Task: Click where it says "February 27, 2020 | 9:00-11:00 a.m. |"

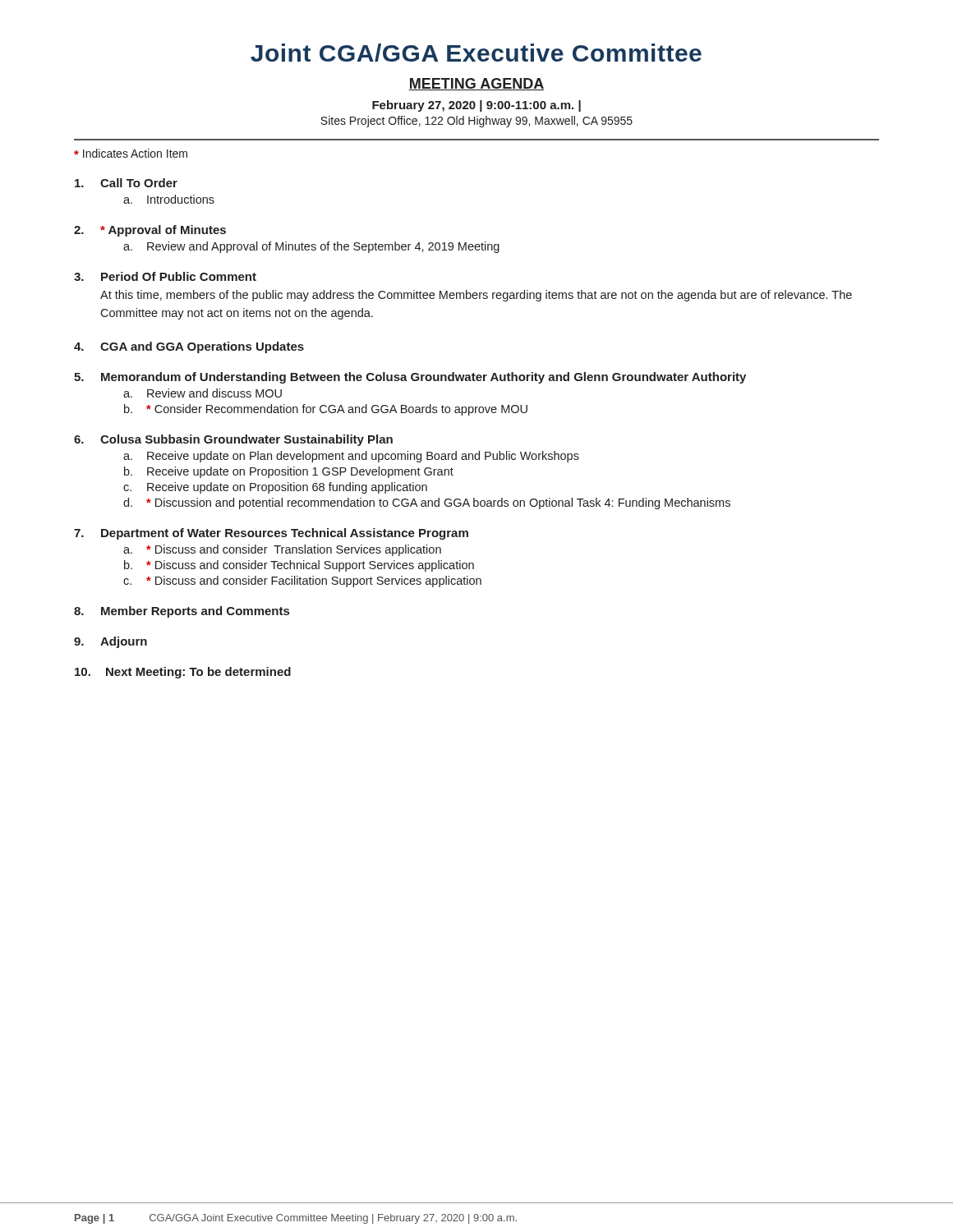Action: (x=476, y=105)
